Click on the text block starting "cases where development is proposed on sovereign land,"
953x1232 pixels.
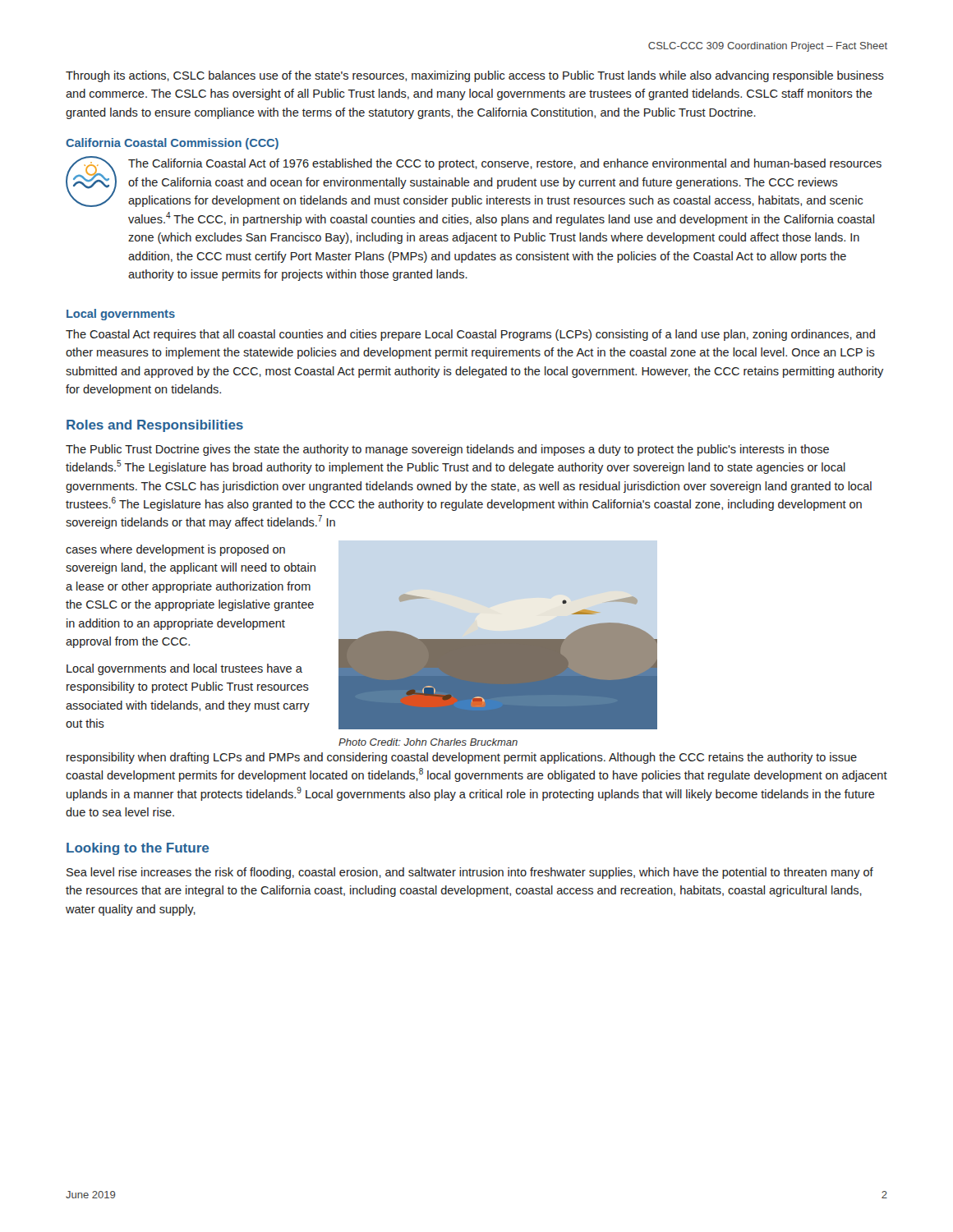pyautogui.click(x=193, y=637)
